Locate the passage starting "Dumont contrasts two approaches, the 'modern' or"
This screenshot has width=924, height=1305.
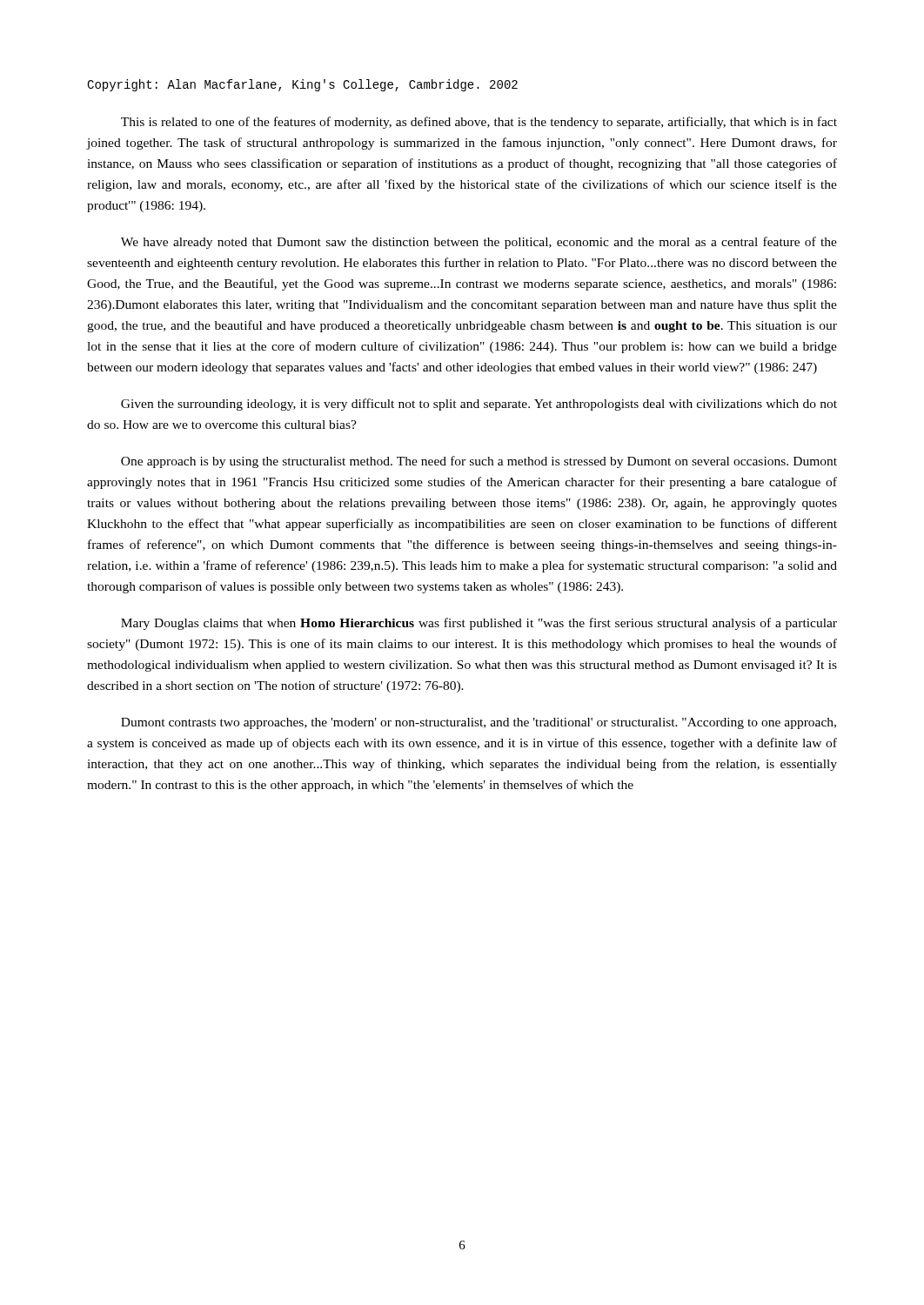[x=462, y=753]
